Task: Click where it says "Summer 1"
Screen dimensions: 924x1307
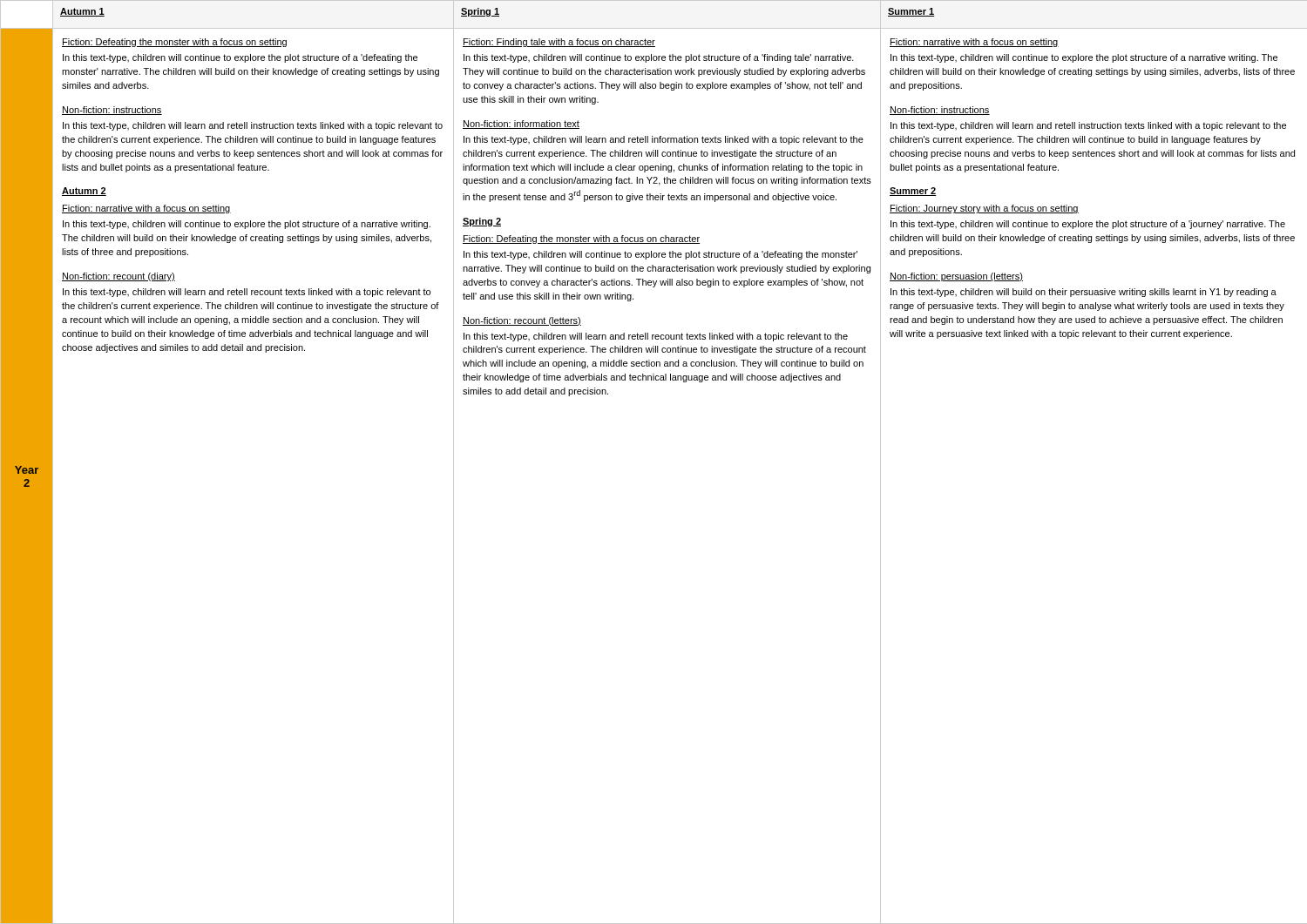Action: [911, 11]
